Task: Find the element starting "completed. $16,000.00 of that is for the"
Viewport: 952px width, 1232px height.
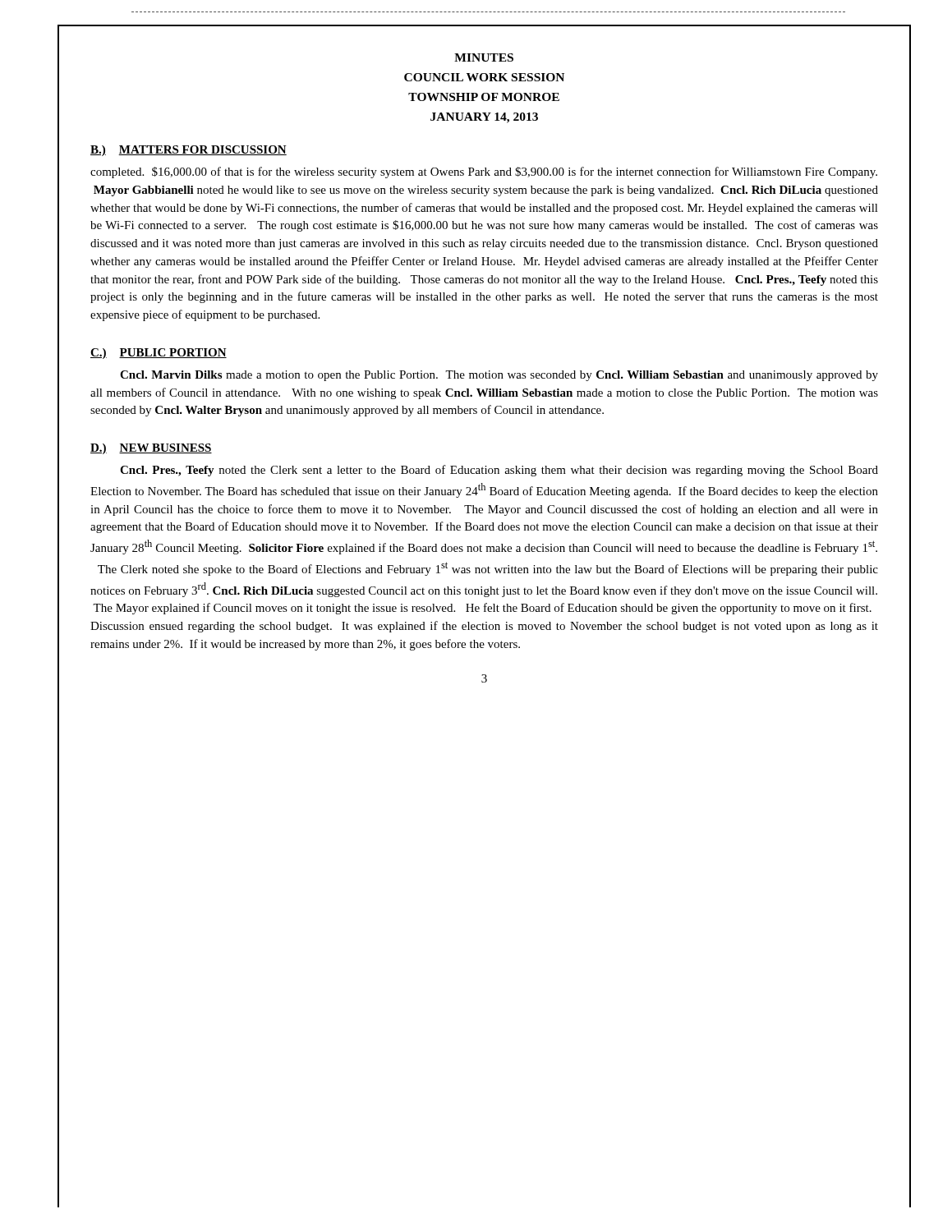Action: pos(484,243)
